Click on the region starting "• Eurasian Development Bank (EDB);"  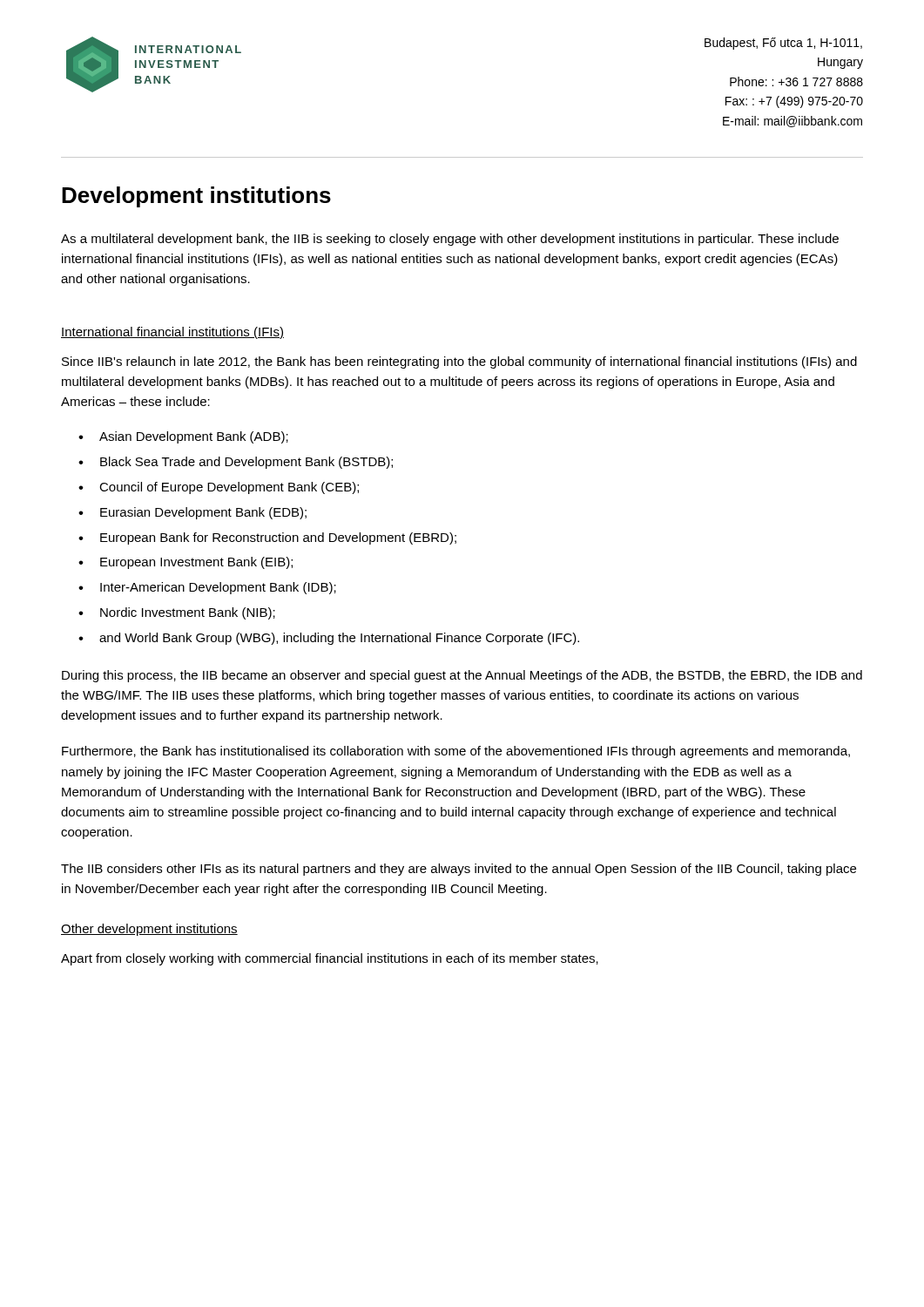(x=192, y=513)
